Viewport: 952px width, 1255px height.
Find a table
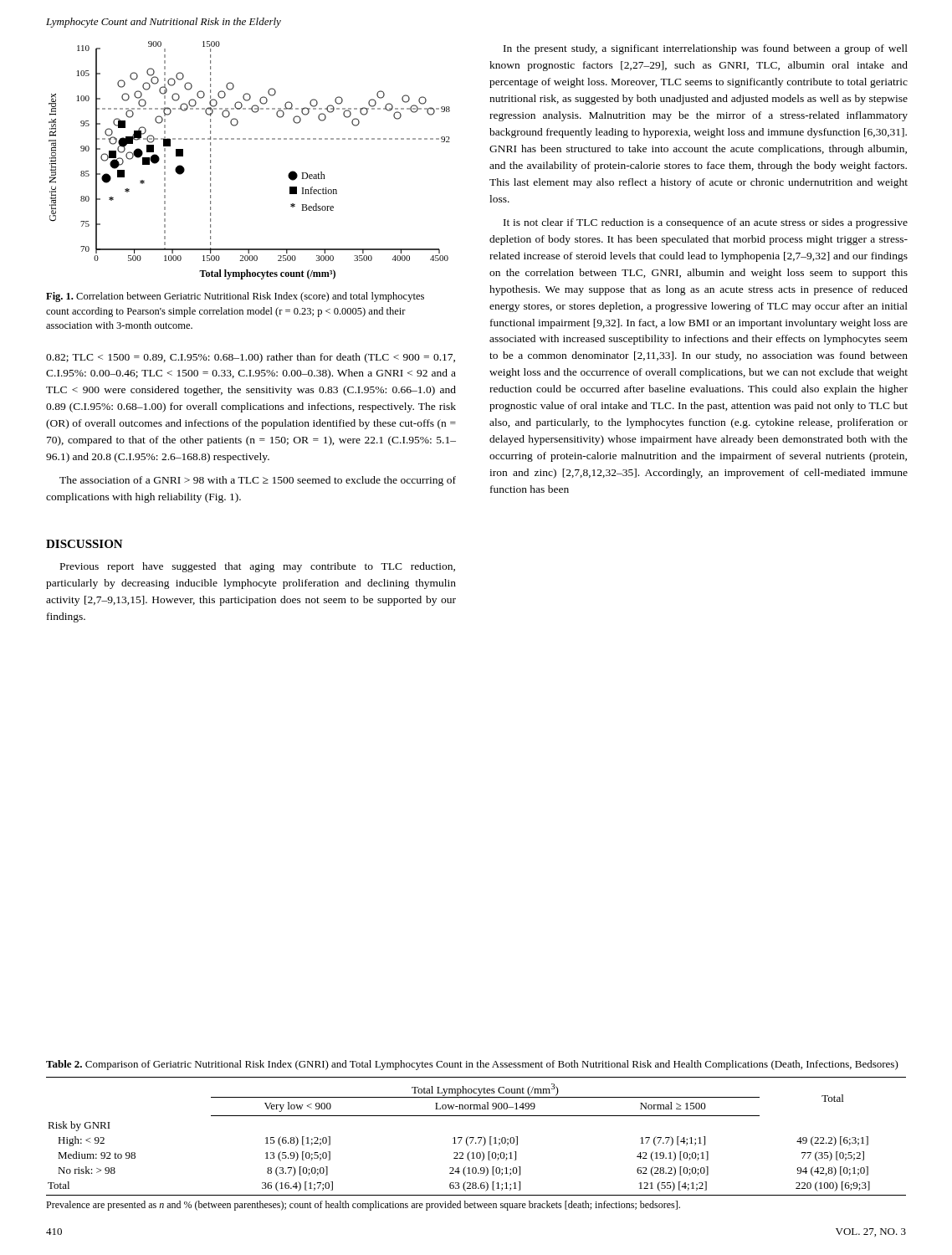point(476,1136)
